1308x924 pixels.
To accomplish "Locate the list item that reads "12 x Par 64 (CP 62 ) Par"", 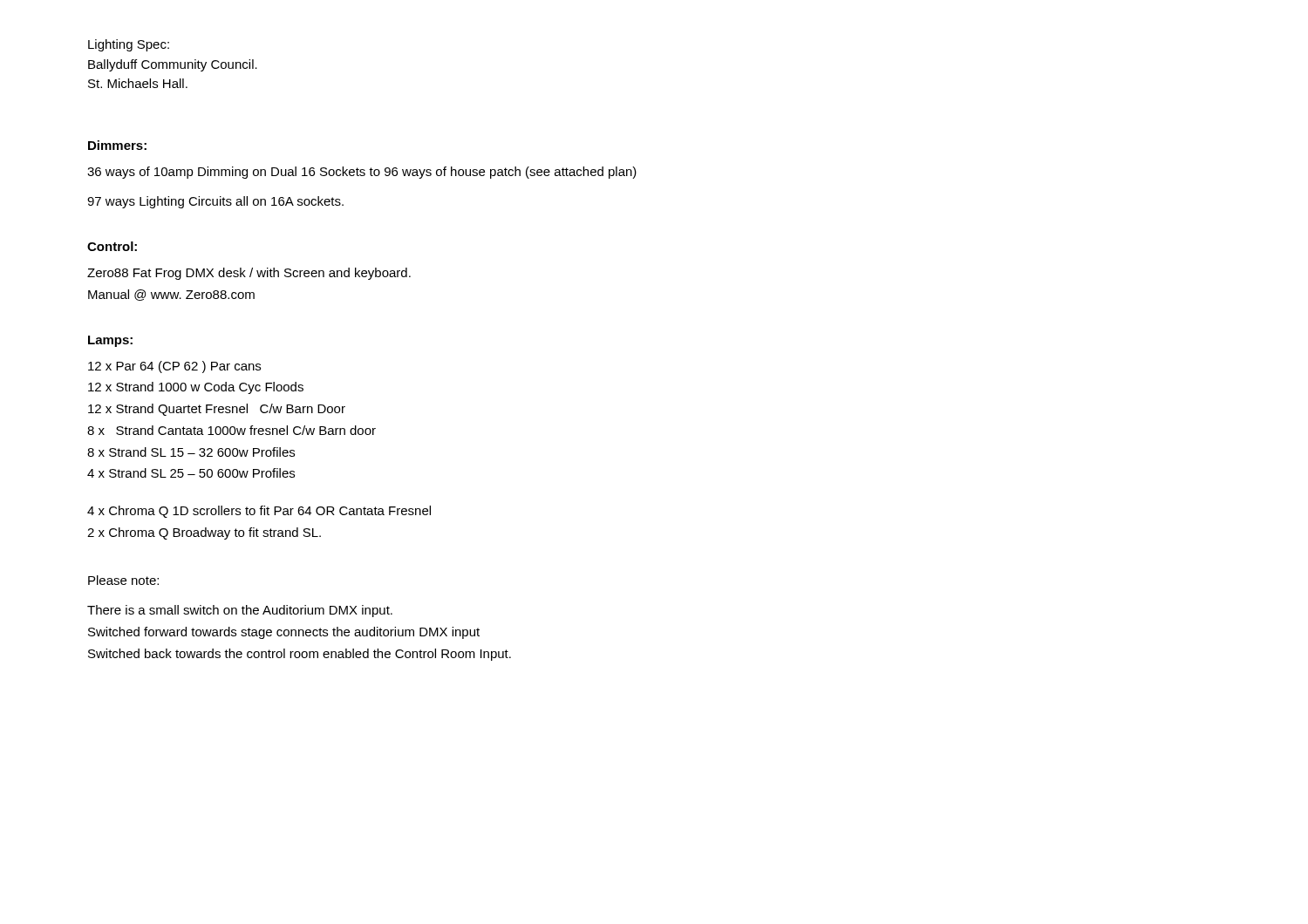I will coord(174,365).
